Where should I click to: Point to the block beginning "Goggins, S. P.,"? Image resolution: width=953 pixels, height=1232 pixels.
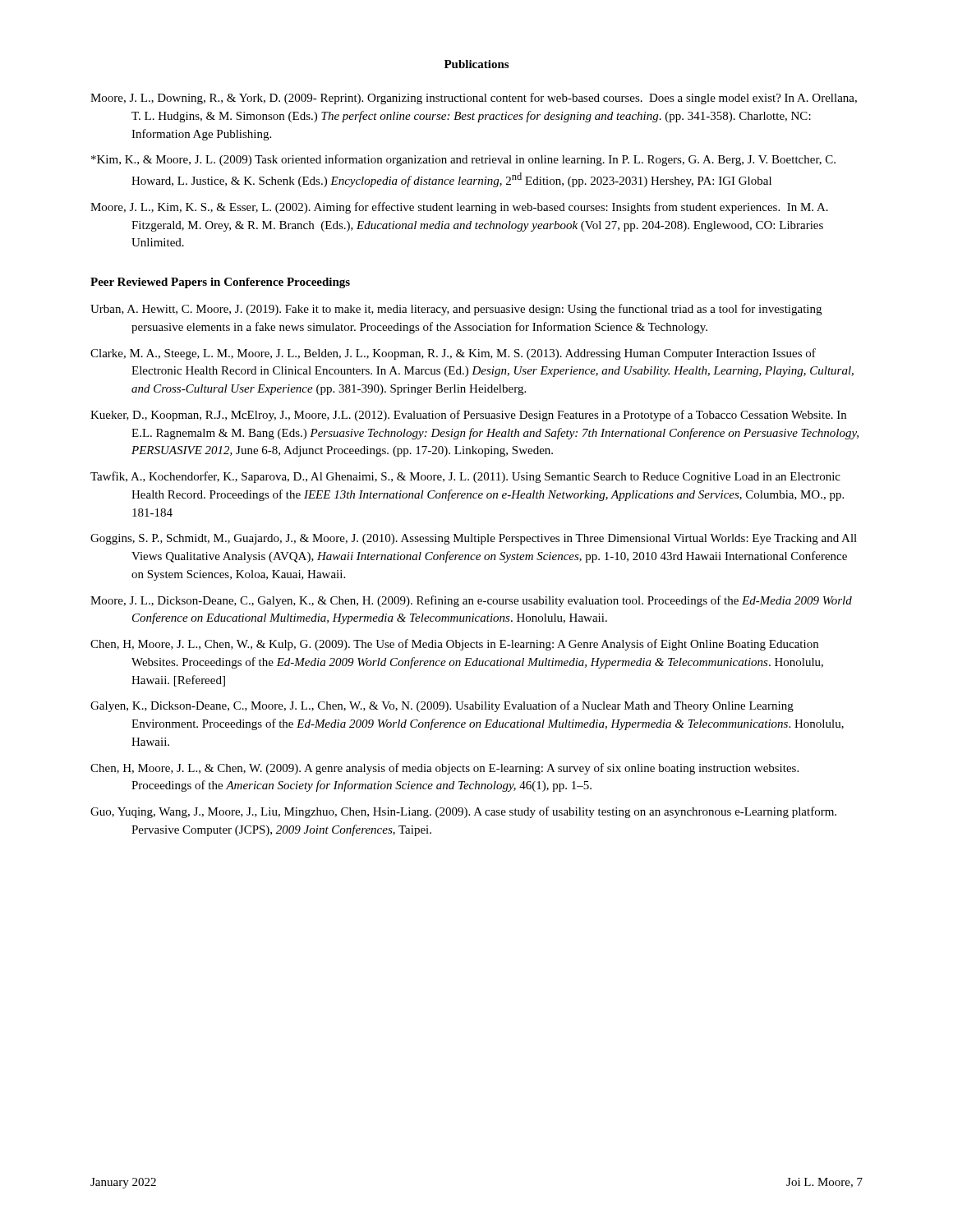[474, 556]
